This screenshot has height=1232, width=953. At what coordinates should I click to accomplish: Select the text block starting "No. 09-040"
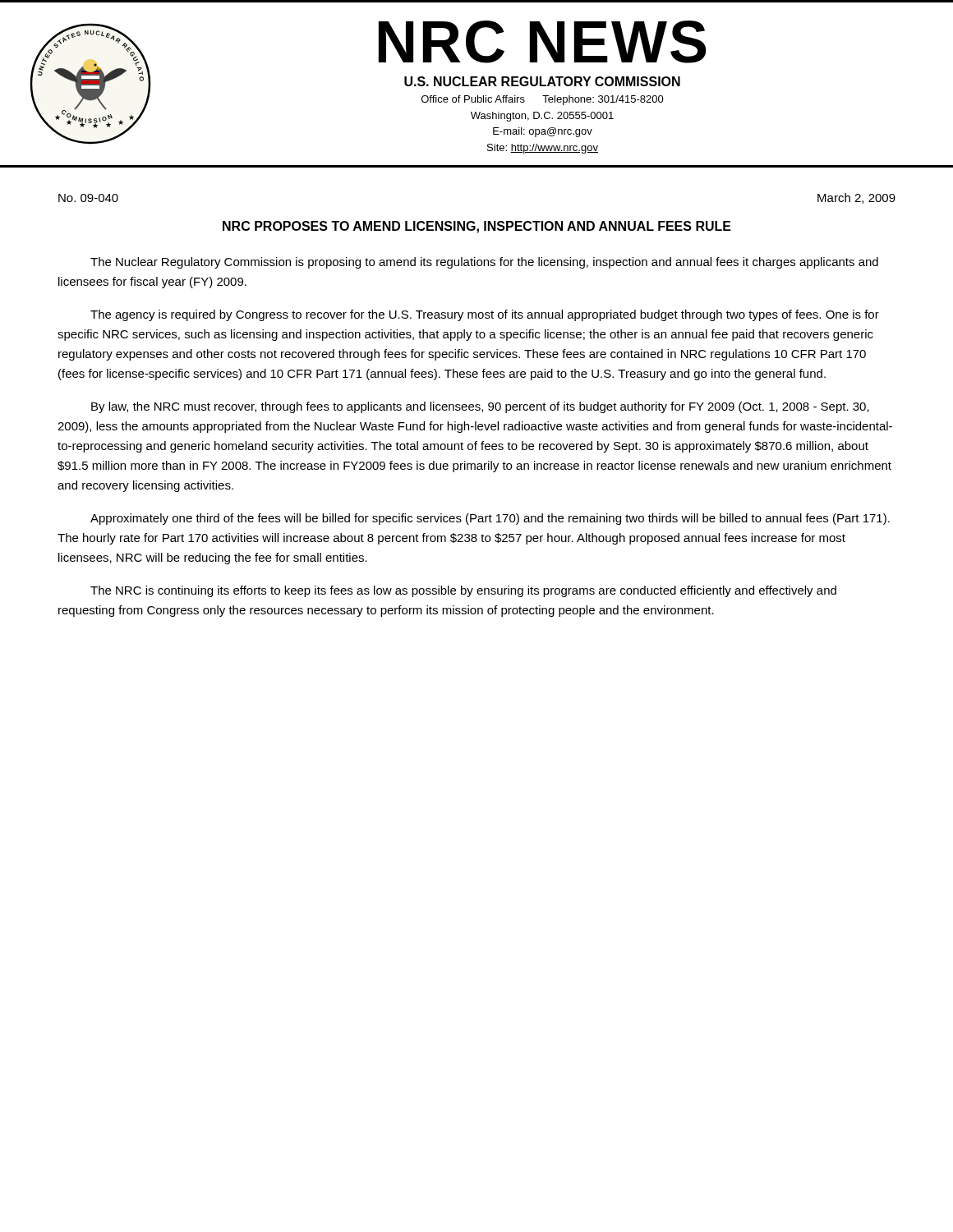pos(88,198)
